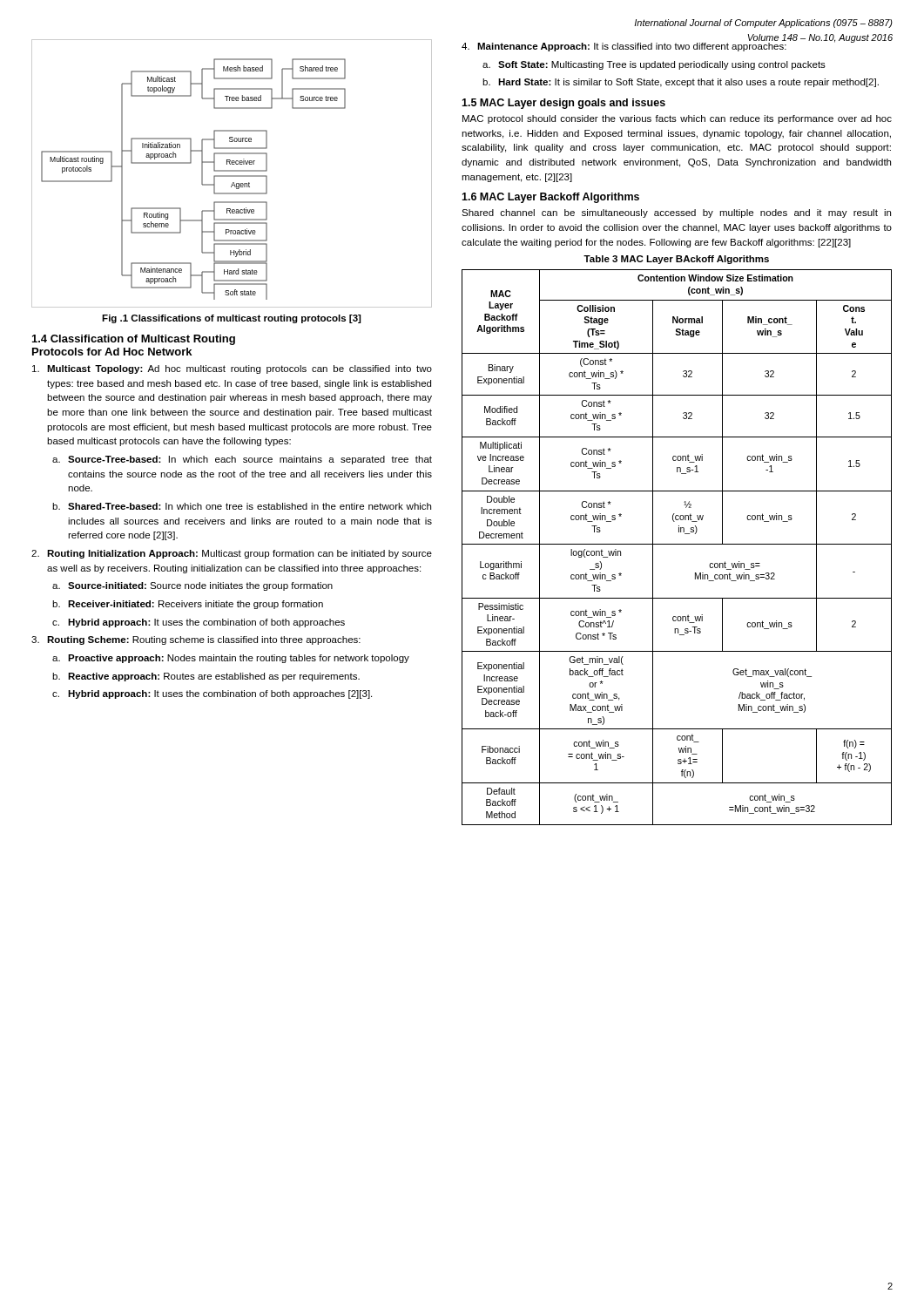Screen dimensions: 1307x924
Task: Select the caption containing "Fig .1 Classifications of multicast routing protocols"
Action: click(x=232, y=318)
